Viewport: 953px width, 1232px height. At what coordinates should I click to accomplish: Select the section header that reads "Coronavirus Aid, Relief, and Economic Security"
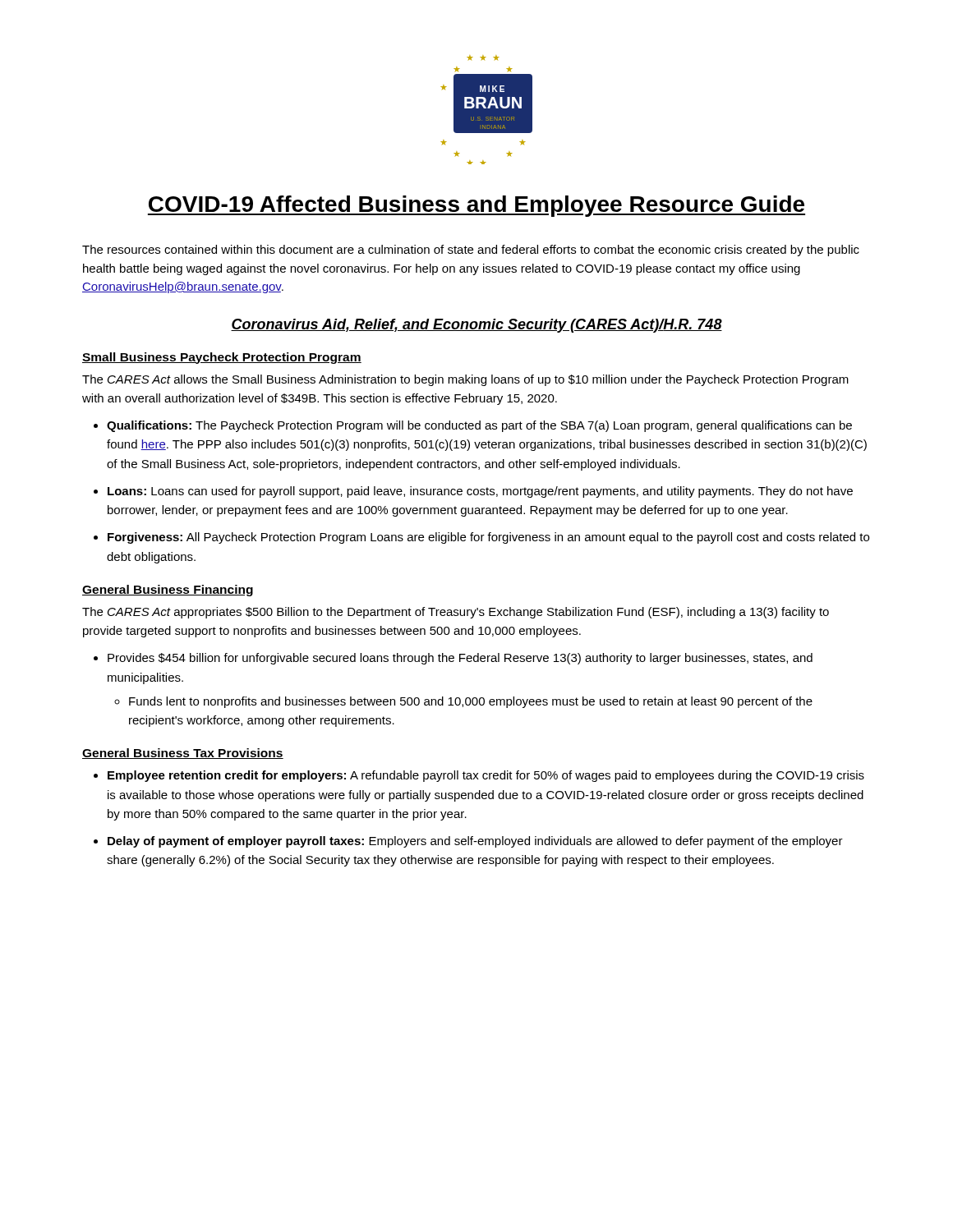point(476,324)
